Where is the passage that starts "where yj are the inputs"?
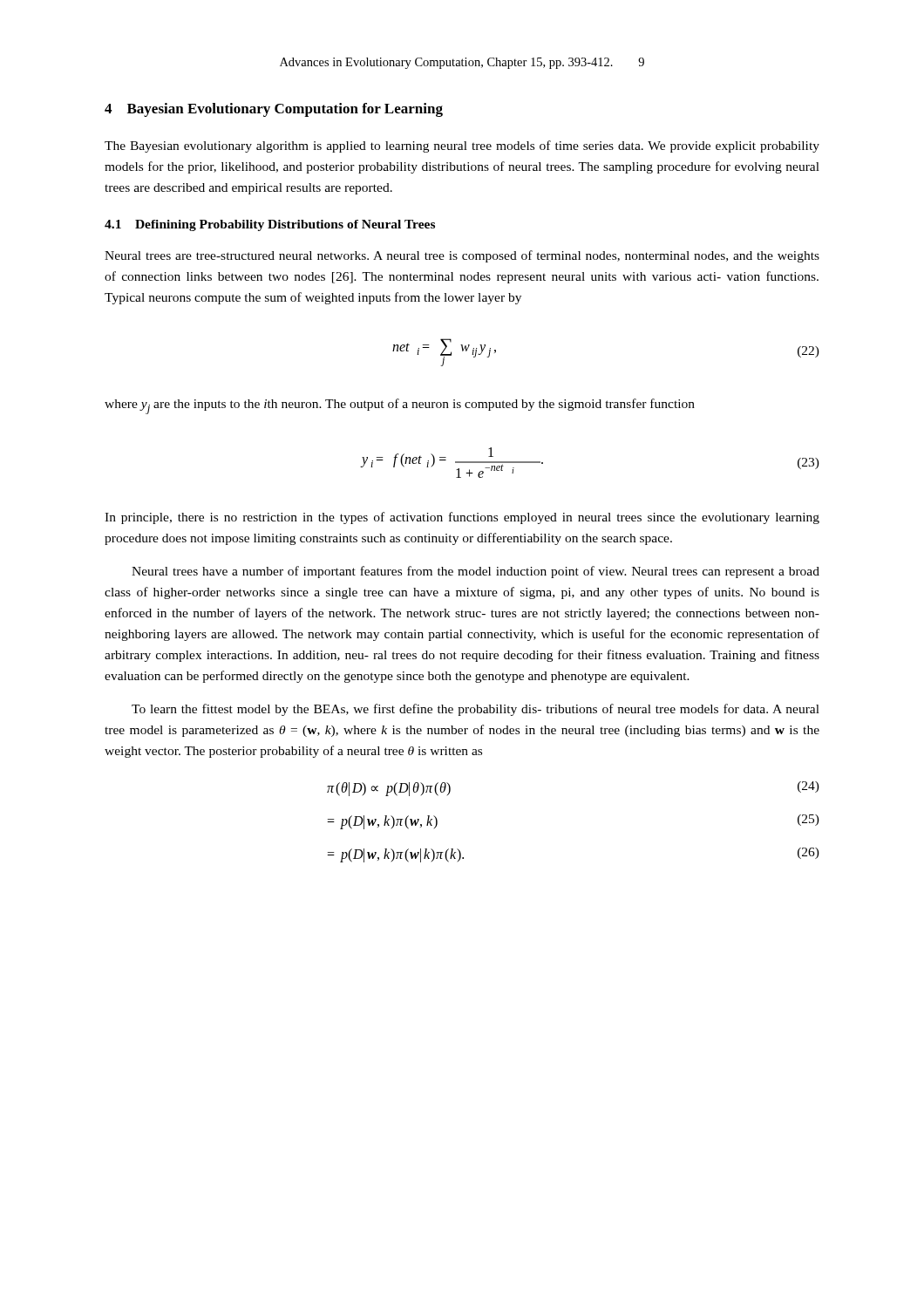924x1308 pixels. point(462,405)
